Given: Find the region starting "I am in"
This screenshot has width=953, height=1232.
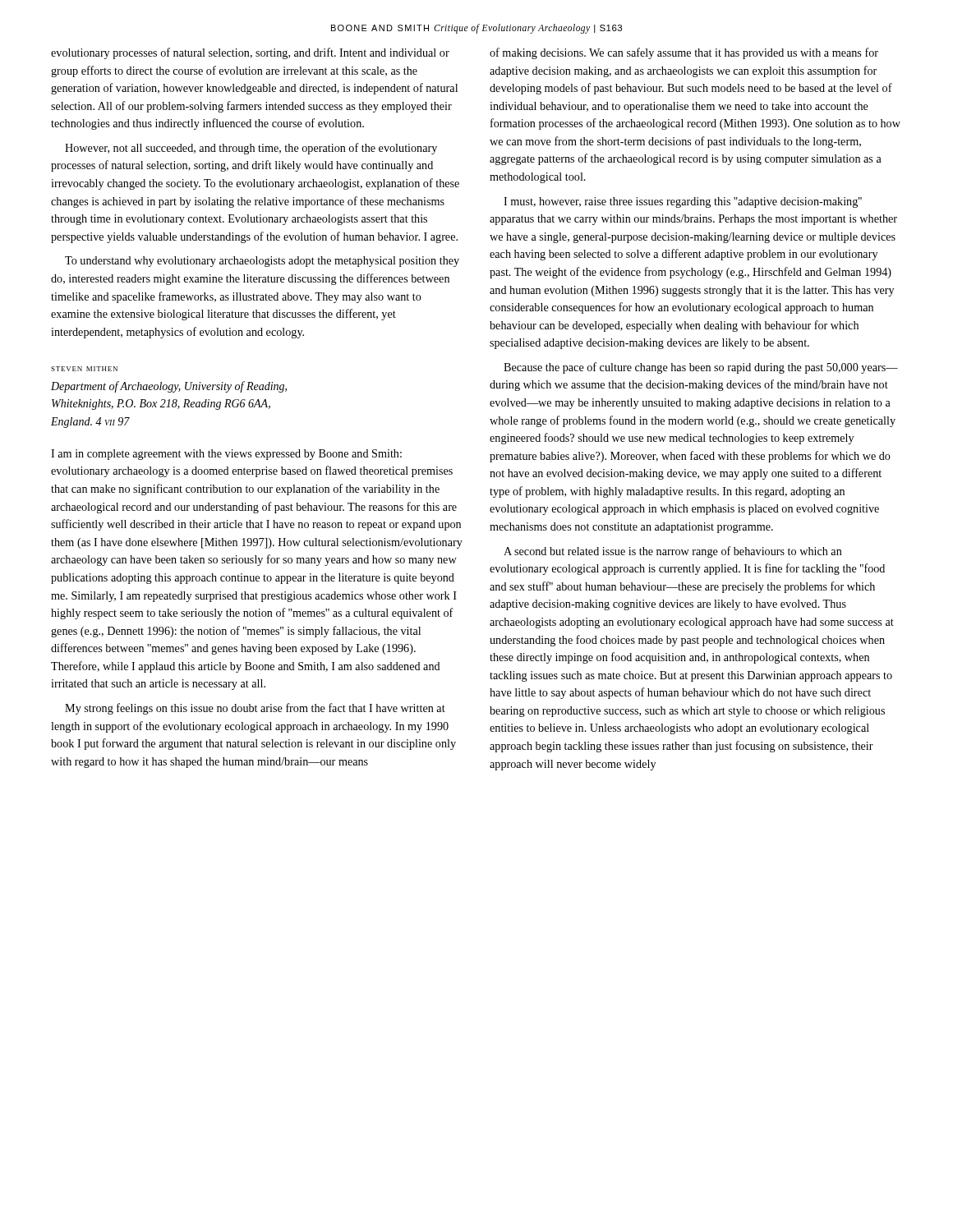Looking at the screenshot, I should pos(257,608).
